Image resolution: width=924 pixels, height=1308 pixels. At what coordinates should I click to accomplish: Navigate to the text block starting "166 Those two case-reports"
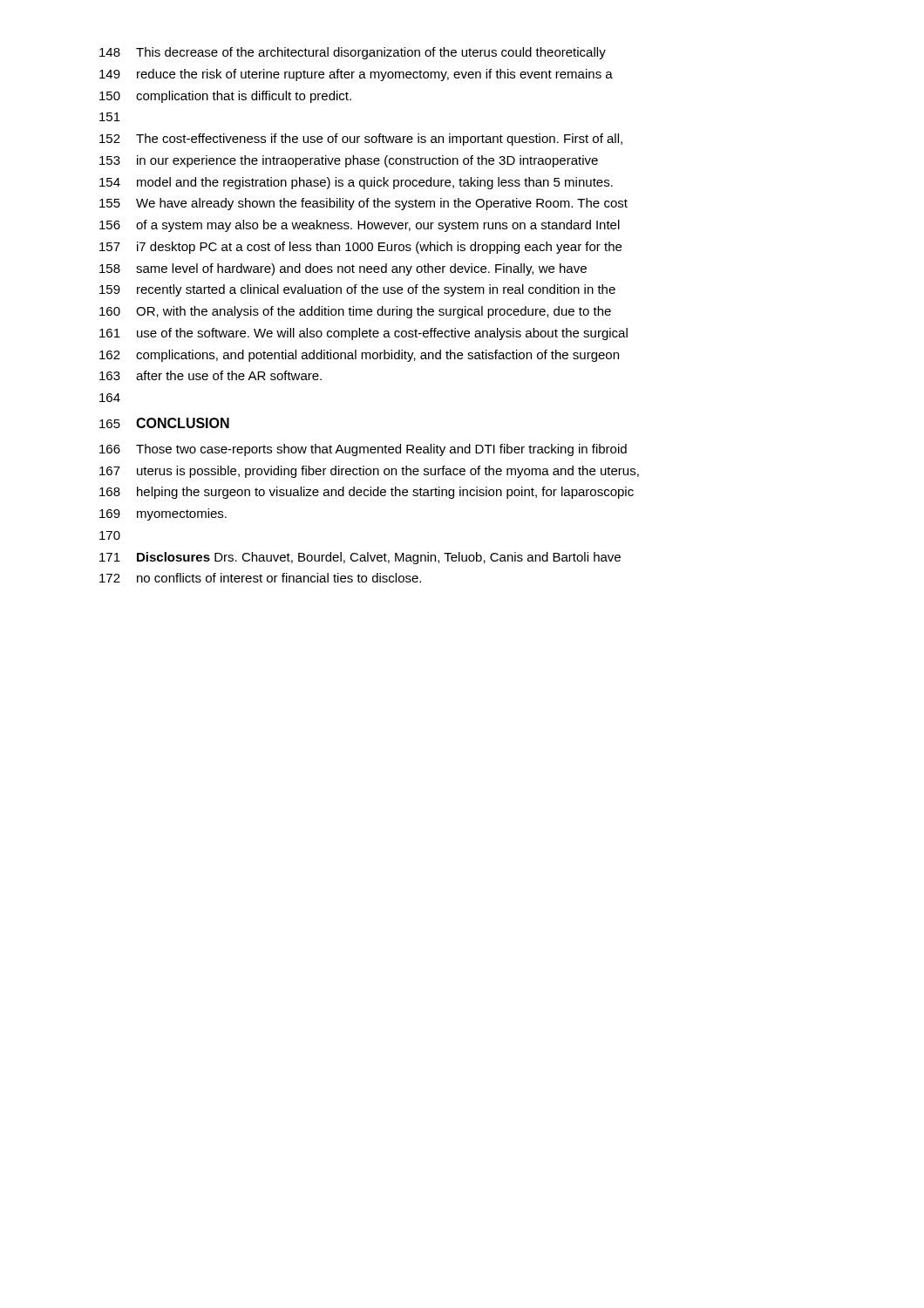pos(474,482)
